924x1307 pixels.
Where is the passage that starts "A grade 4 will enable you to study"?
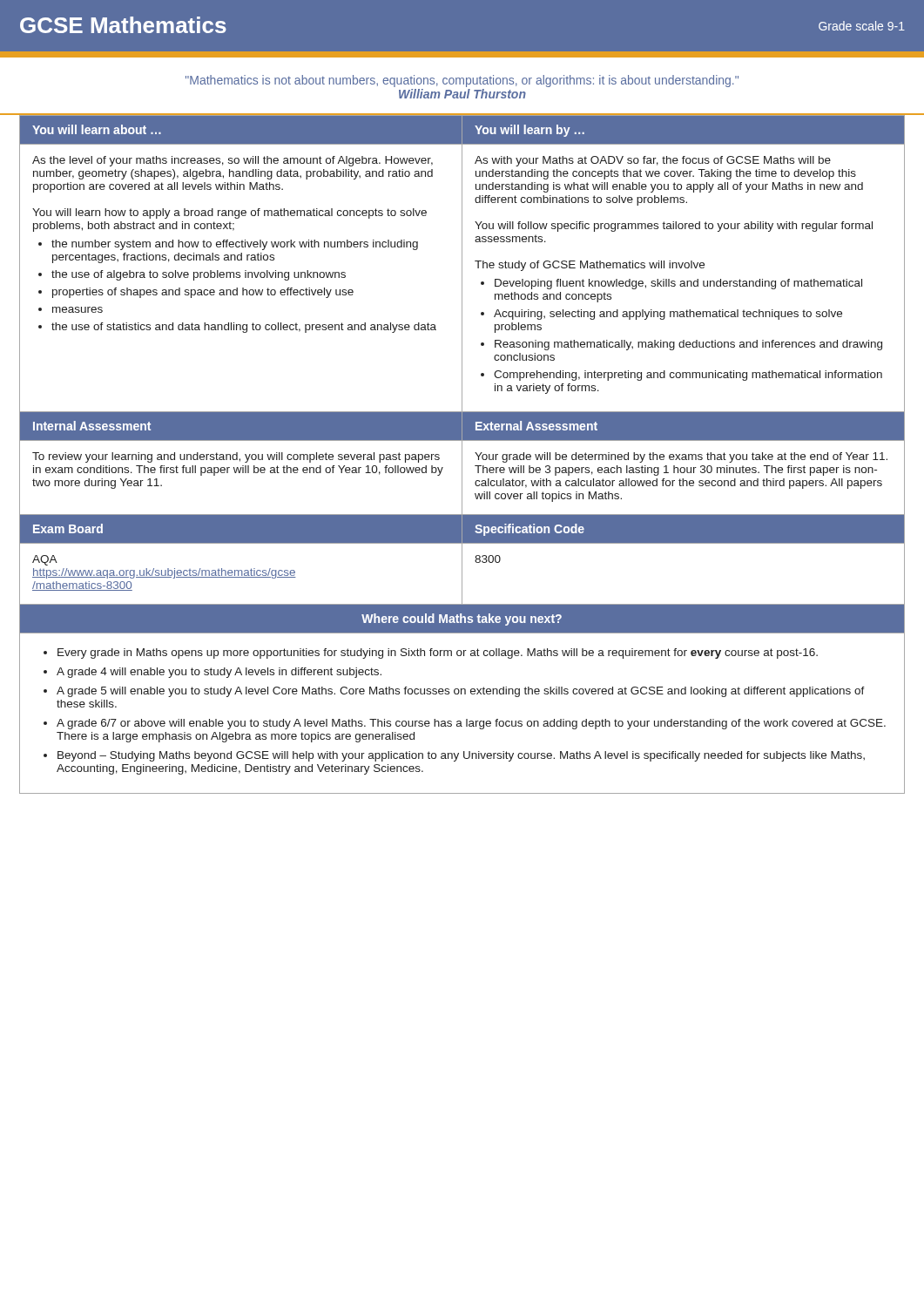[220, 671]
